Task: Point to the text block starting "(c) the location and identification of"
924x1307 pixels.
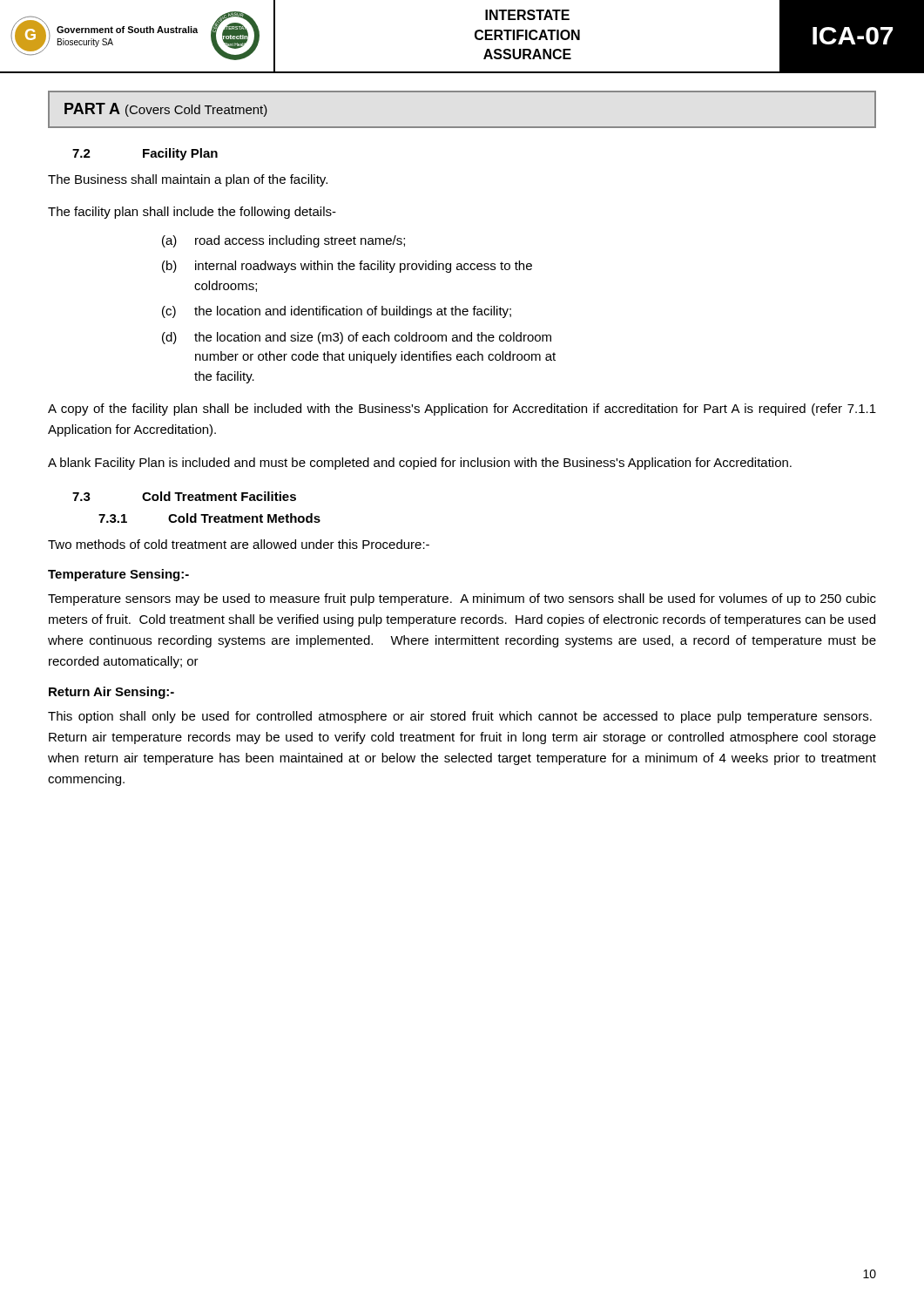Action: [x=337, y=311]
